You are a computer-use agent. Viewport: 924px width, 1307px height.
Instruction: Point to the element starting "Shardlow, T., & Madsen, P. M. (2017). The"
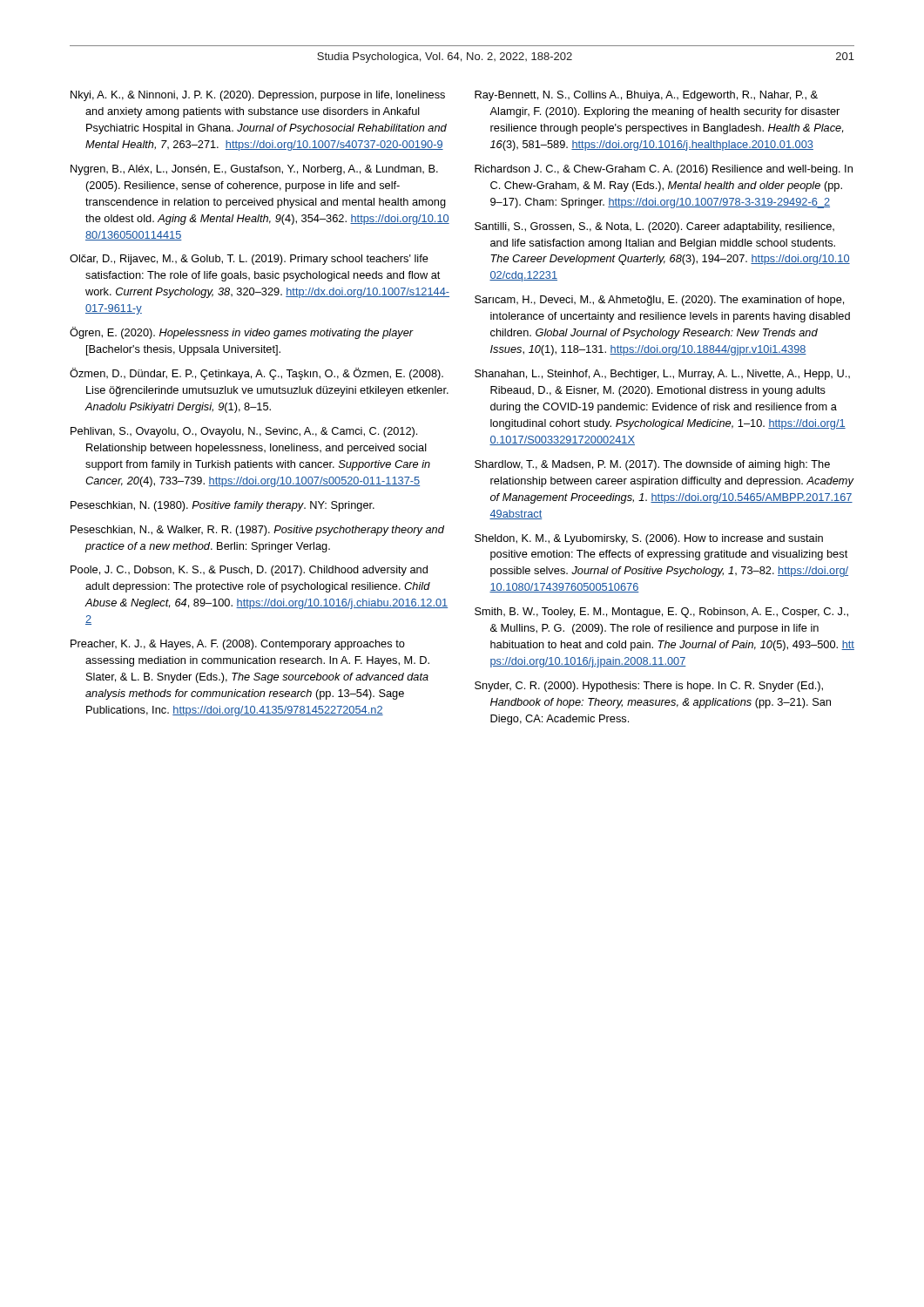[664, 488]
